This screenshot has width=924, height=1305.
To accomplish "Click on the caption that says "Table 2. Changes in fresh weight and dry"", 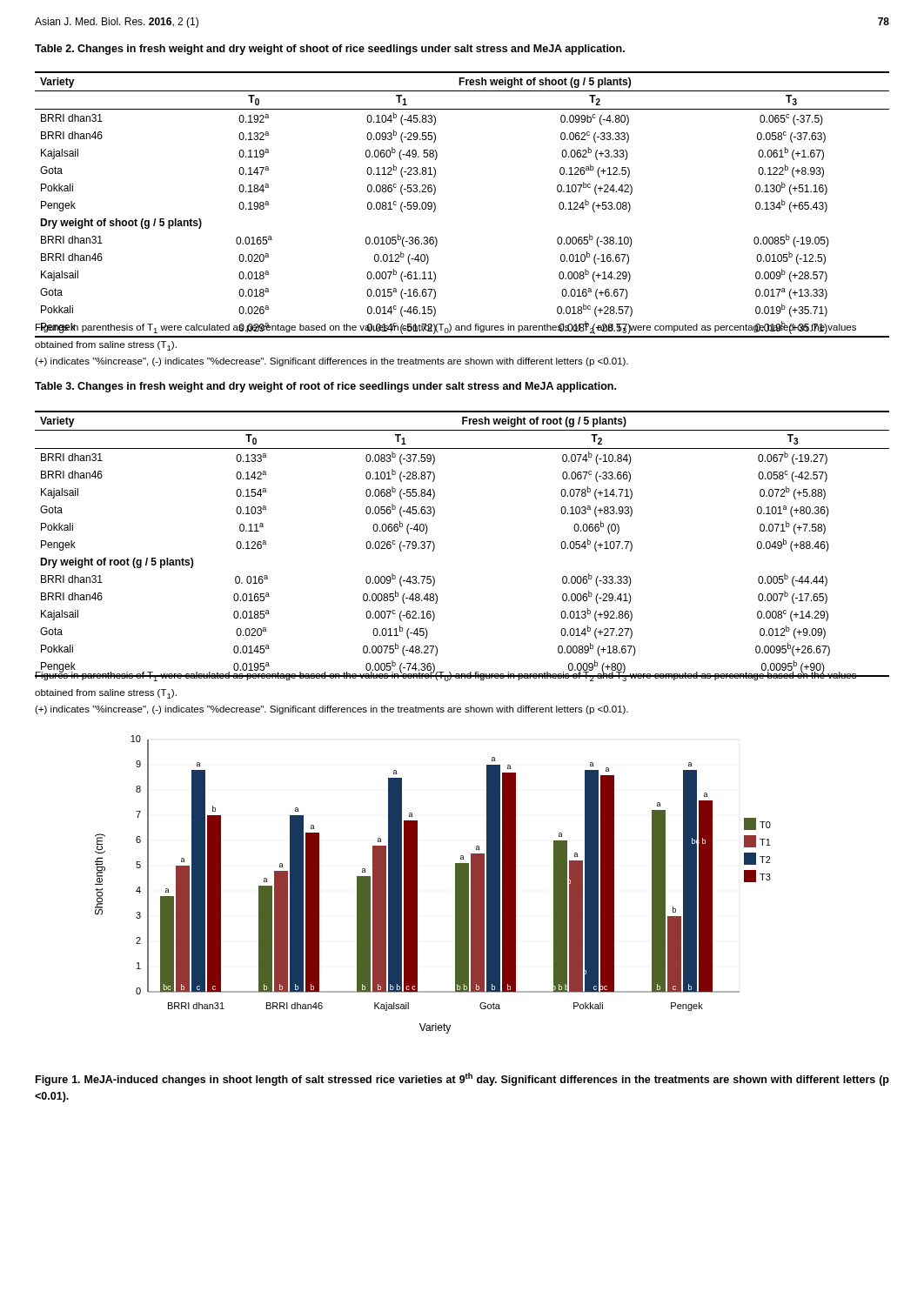I will point(330,49).
